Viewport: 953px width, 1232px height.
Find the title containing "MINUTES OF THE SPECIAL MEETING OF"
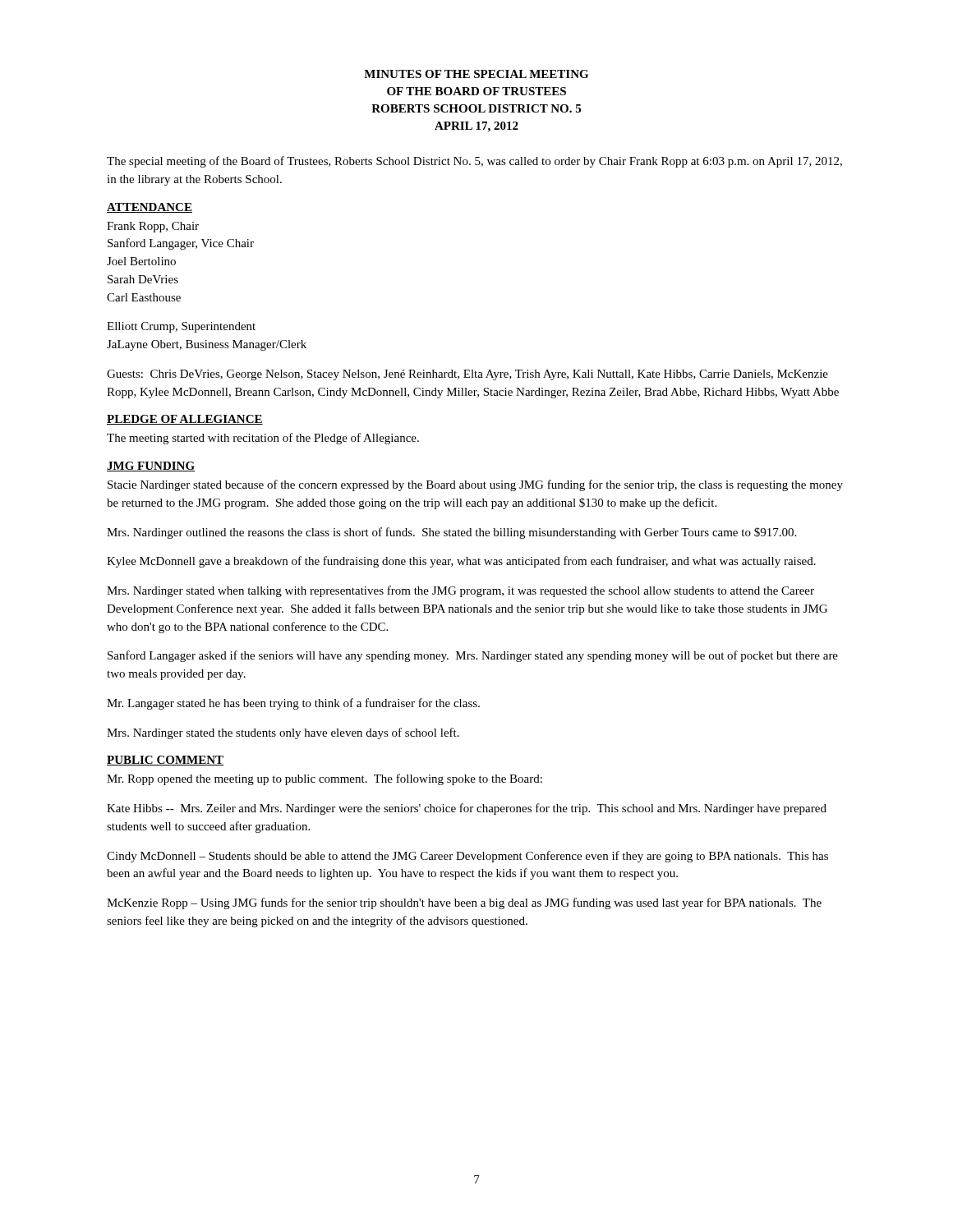tap(476, 100)
